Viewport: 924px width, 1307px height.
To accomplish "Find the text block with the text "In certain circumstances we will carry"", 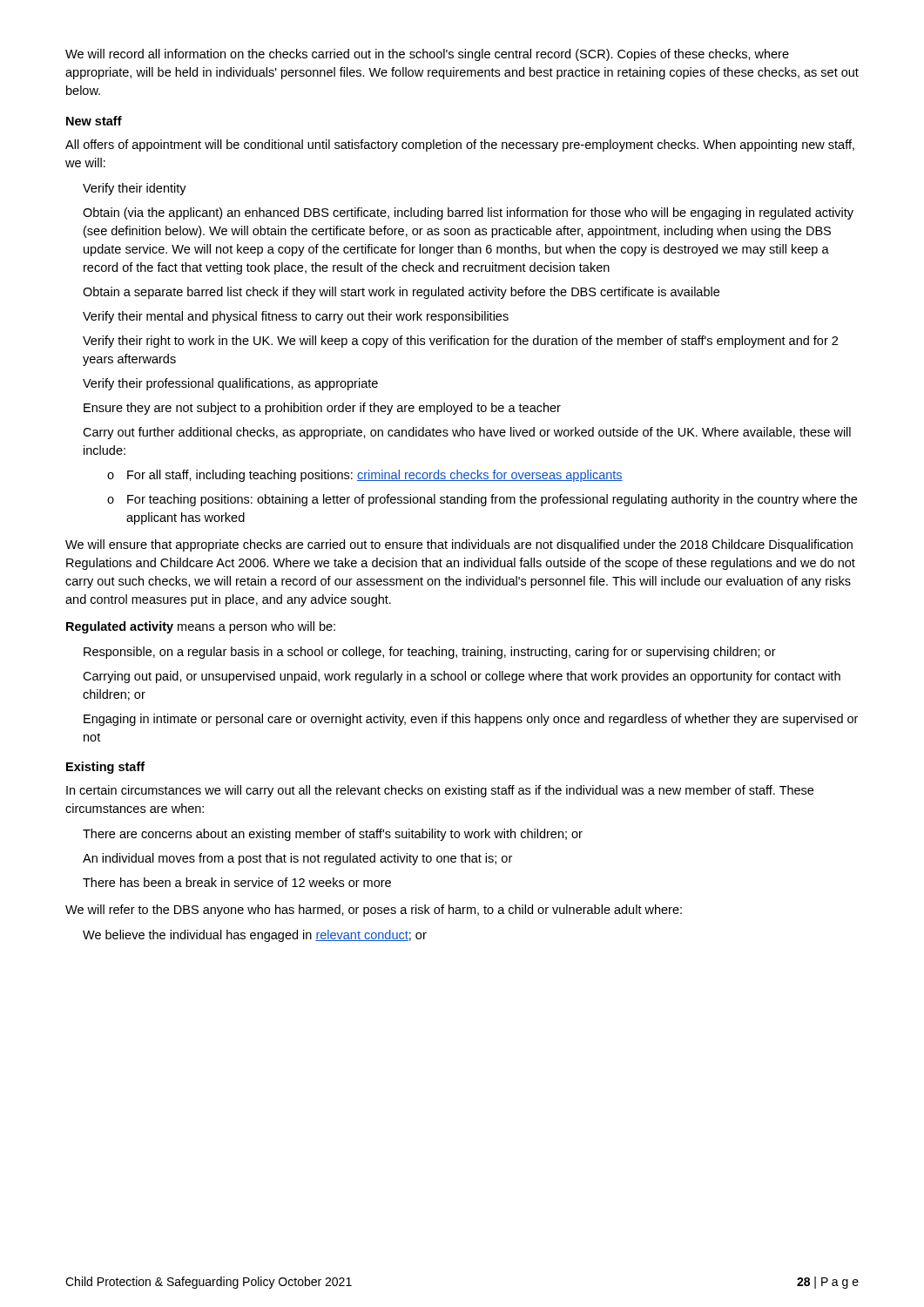I will pyautogui.click(x=440, y=799).
